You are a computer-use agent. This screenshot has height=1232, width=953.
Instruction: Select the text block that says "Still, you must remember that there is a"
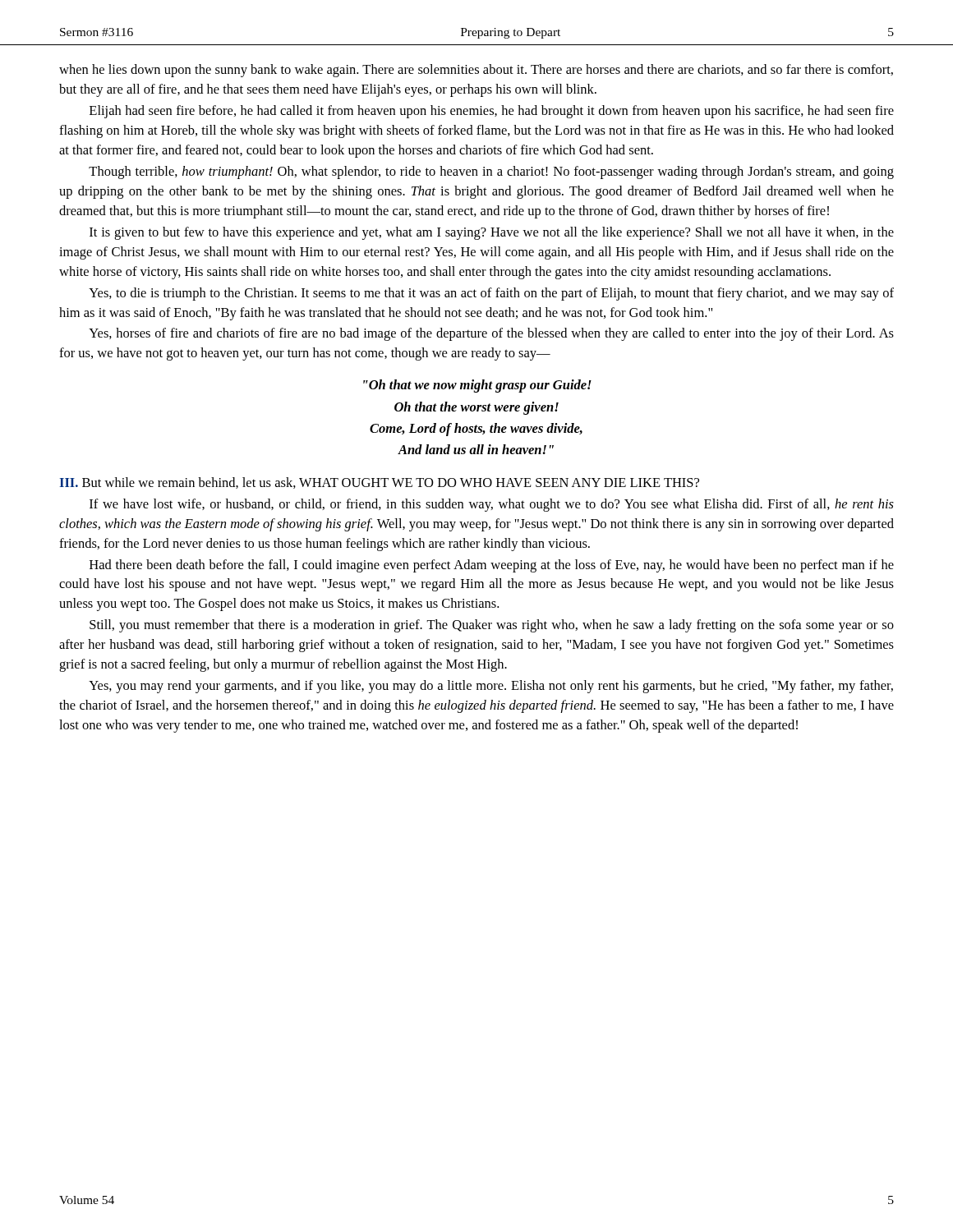(476, 645)
